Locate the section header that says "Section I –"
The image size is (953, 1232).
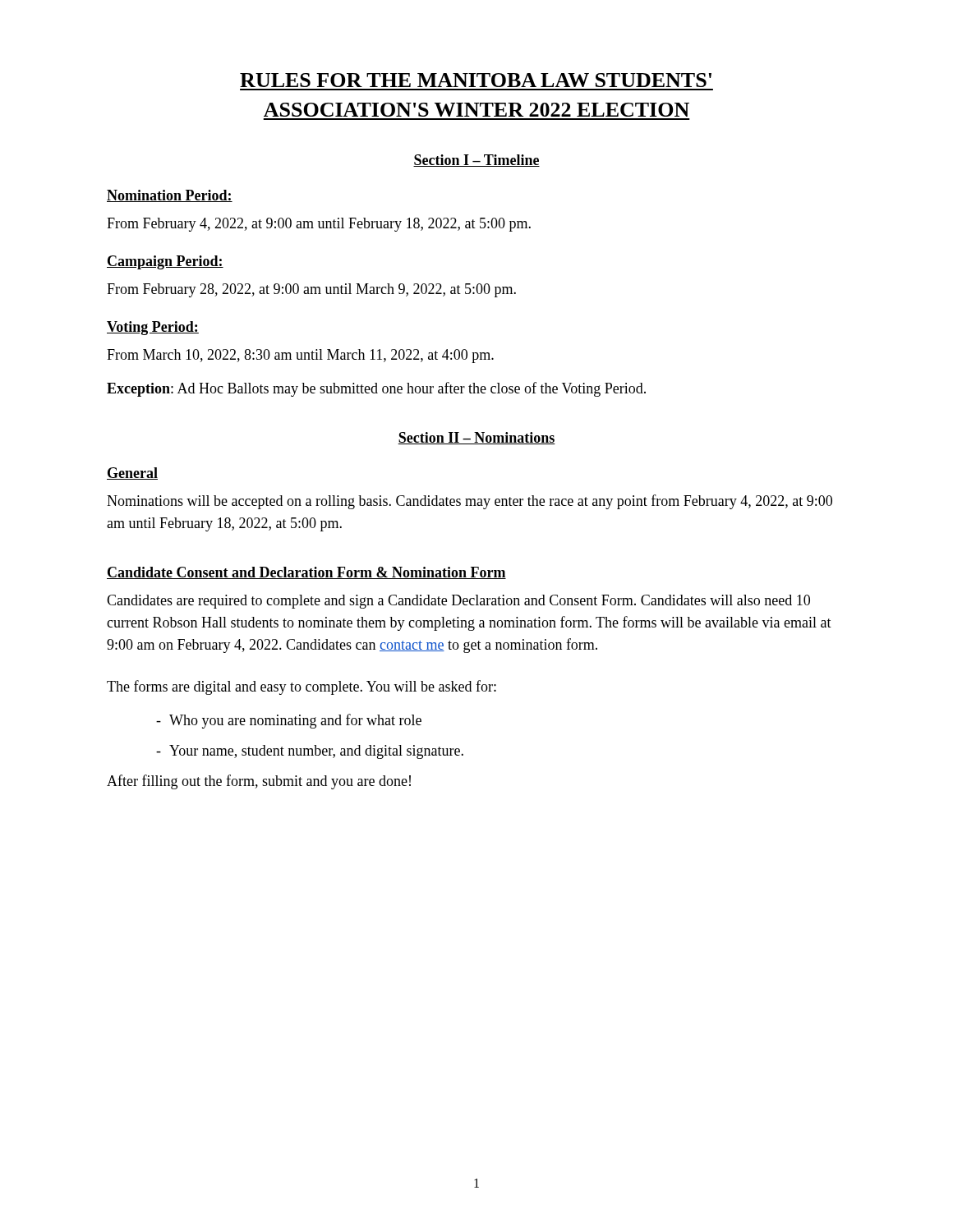[x=476, y=160]
